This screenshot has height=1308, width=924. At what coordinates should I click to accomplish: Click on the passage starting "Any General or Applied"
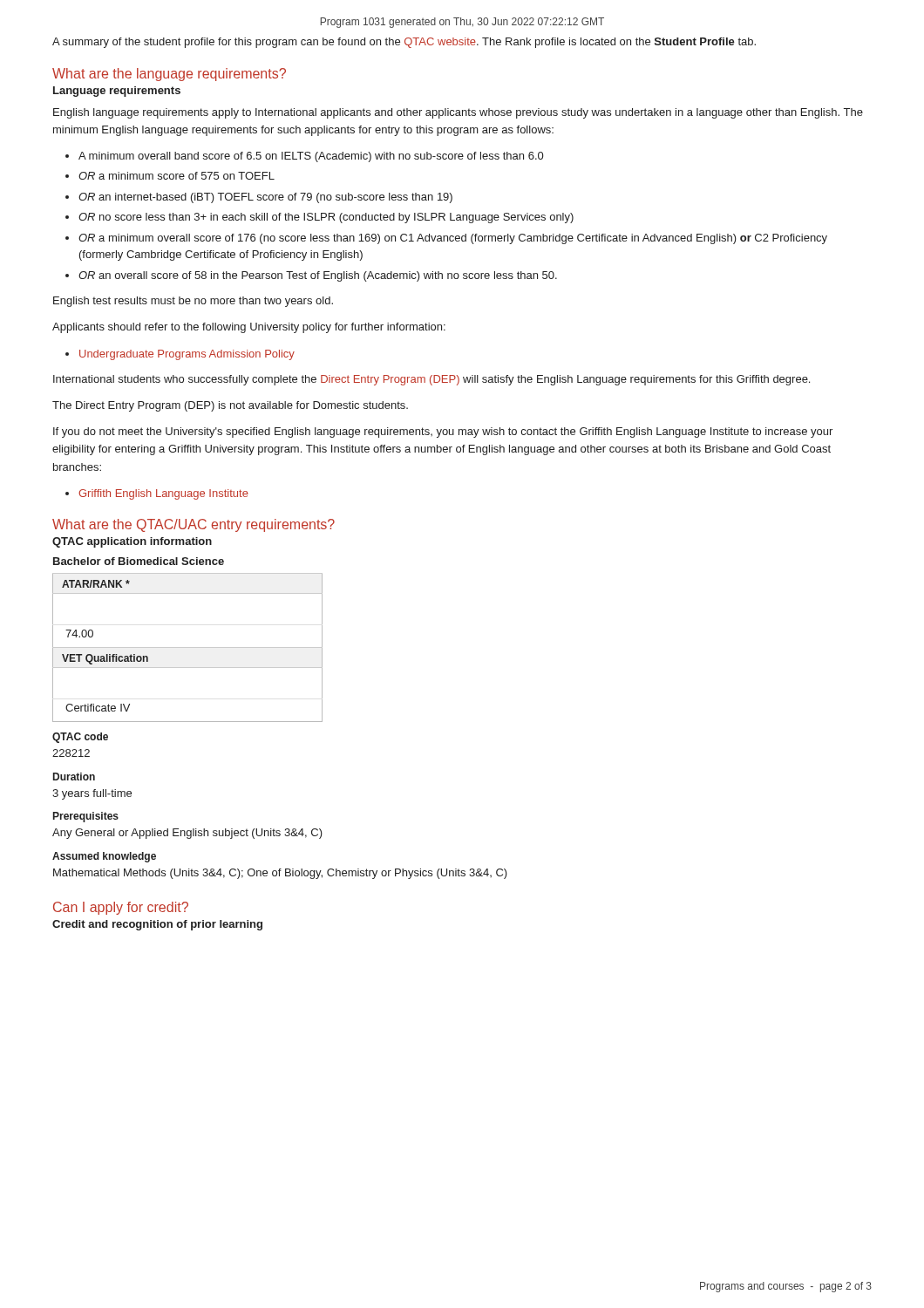(187, 833)
